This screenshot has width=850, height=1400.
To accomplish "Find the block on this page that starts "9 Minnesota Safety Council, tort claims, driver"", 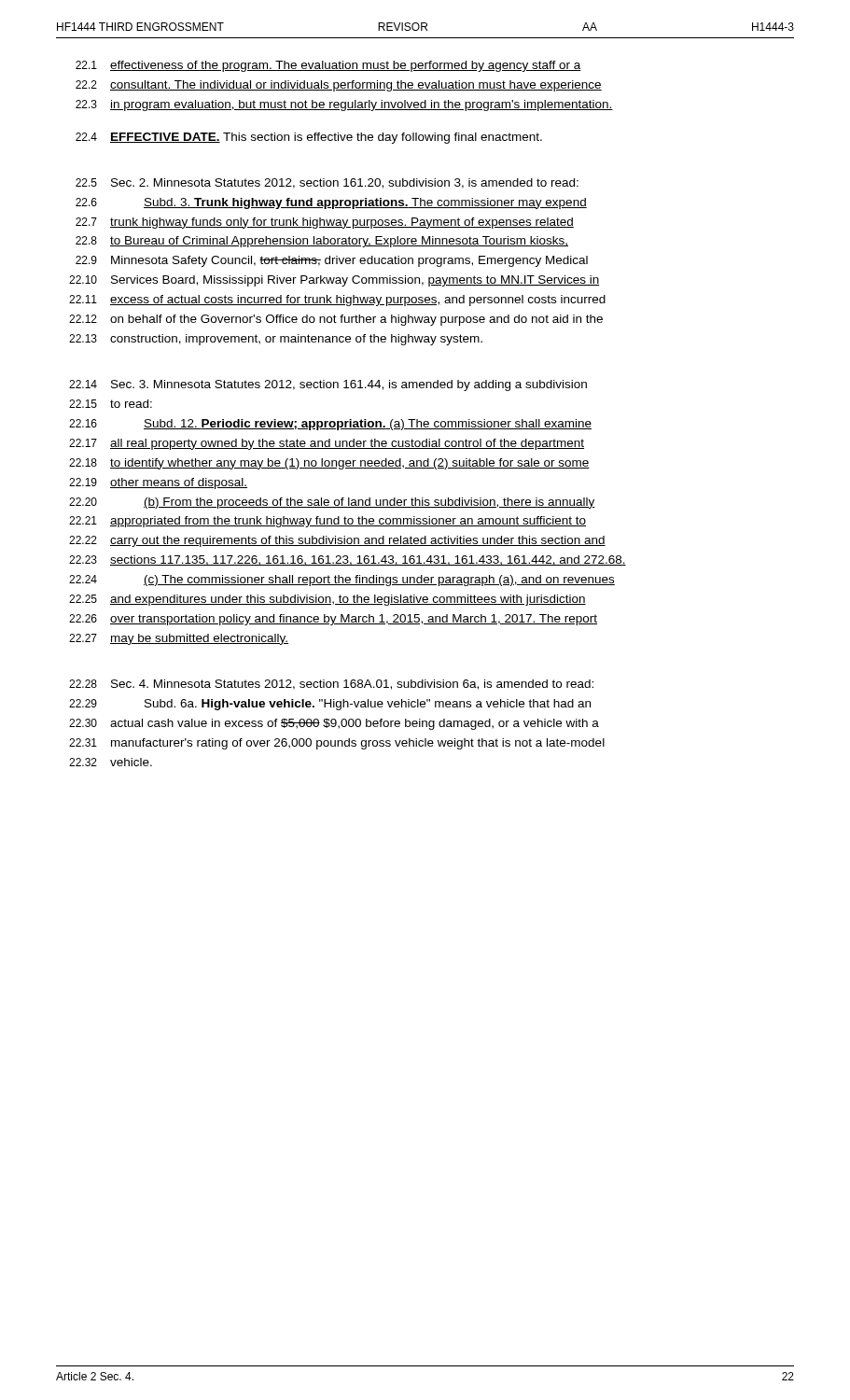I will pos(425,261).
